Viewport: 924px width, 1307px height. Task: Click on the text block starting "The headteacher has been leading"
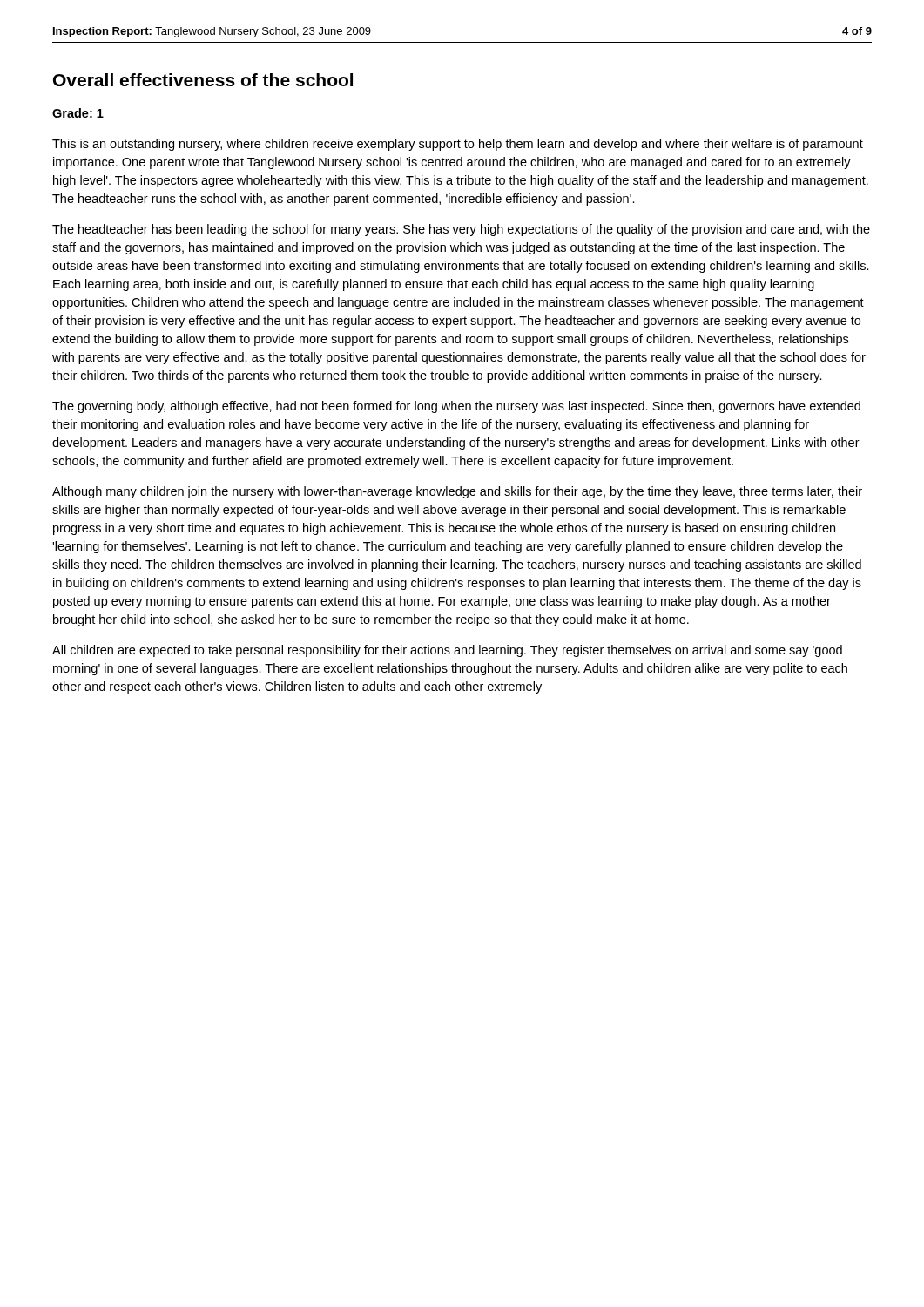[461, 303]
